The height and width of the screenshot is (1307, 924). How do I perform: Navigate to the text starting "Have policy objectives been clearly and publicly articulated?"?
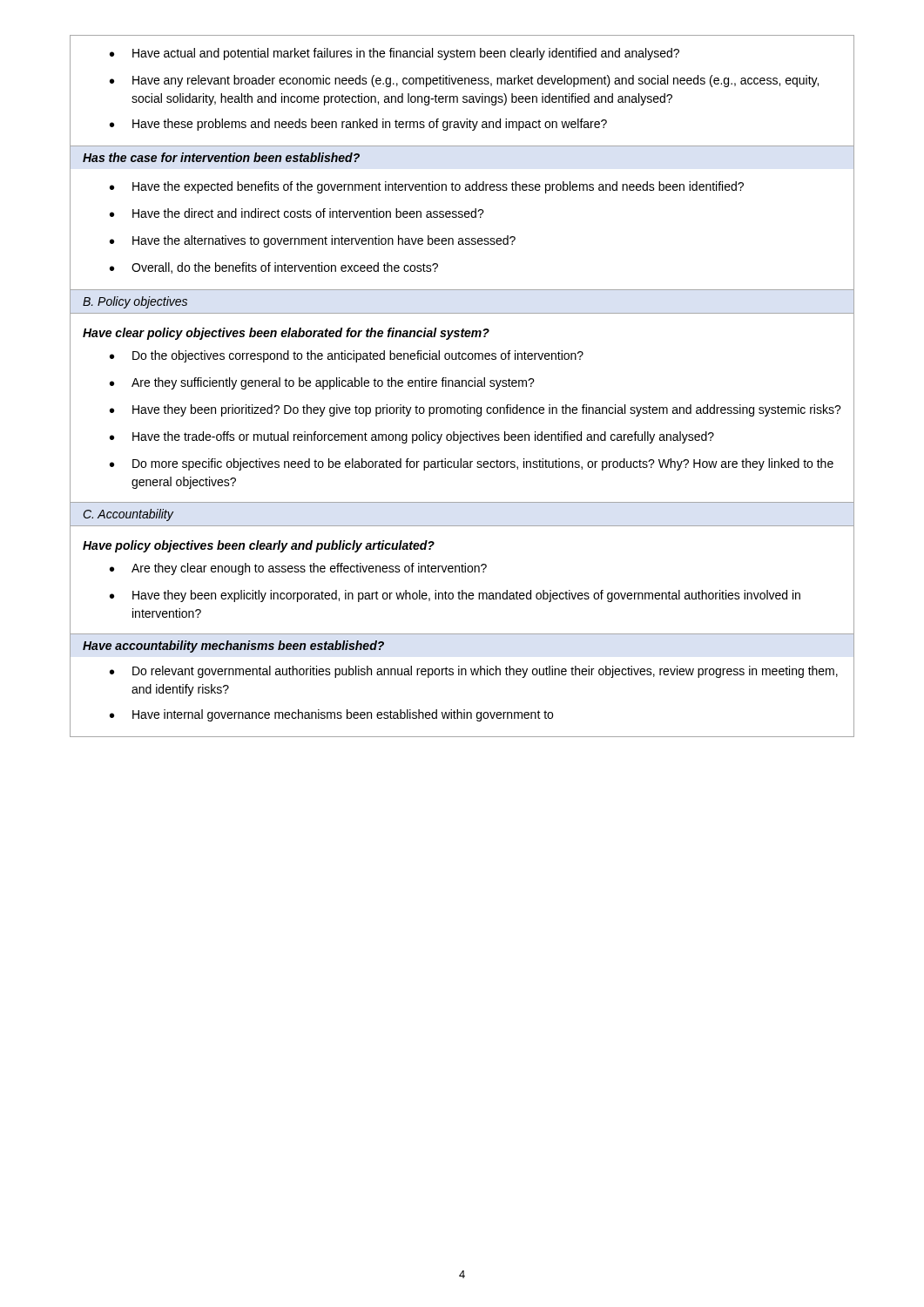coord(259,545)
